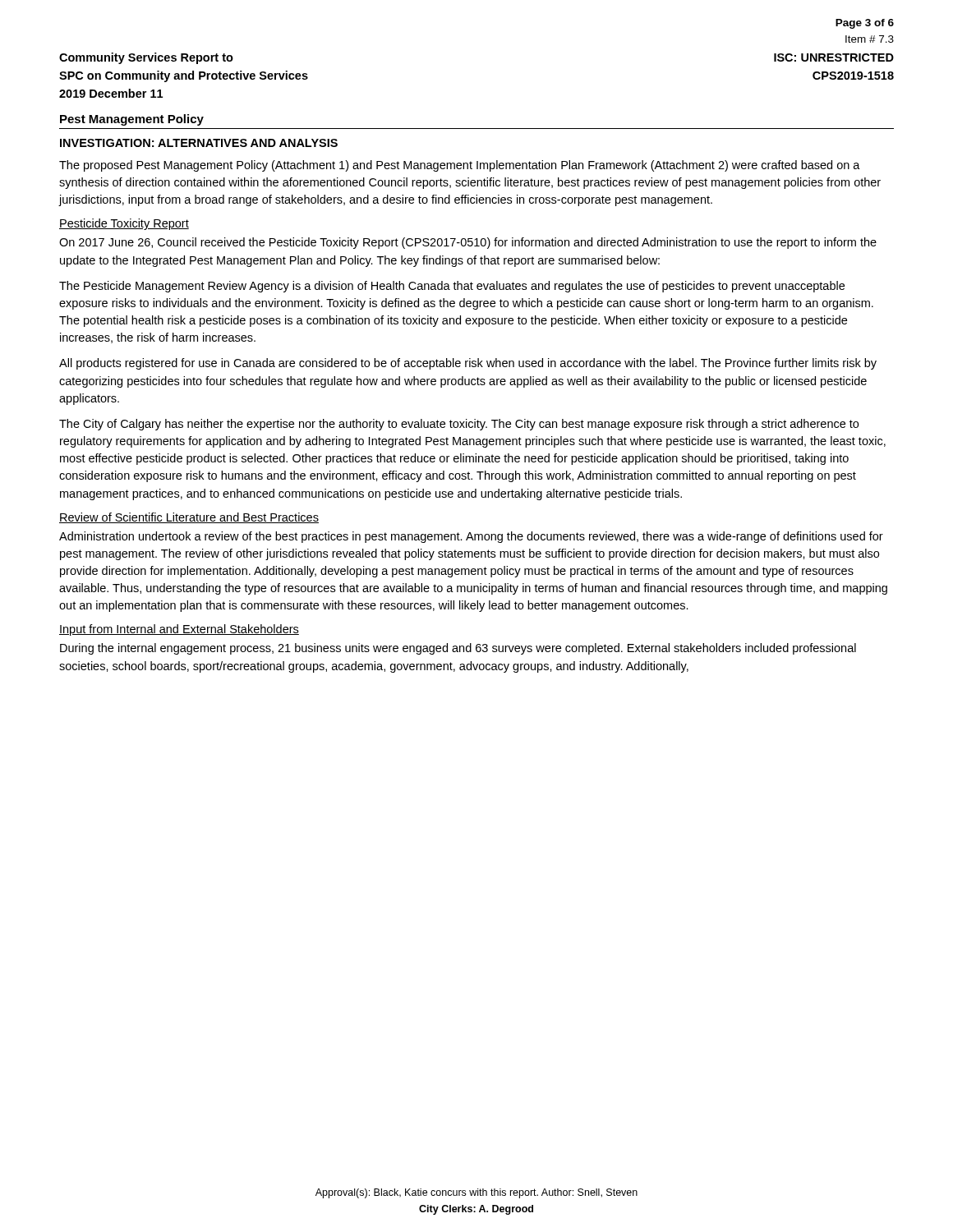Point to "Pest Management Policy"
This screenshot has height=1232, width=953.
131,119
